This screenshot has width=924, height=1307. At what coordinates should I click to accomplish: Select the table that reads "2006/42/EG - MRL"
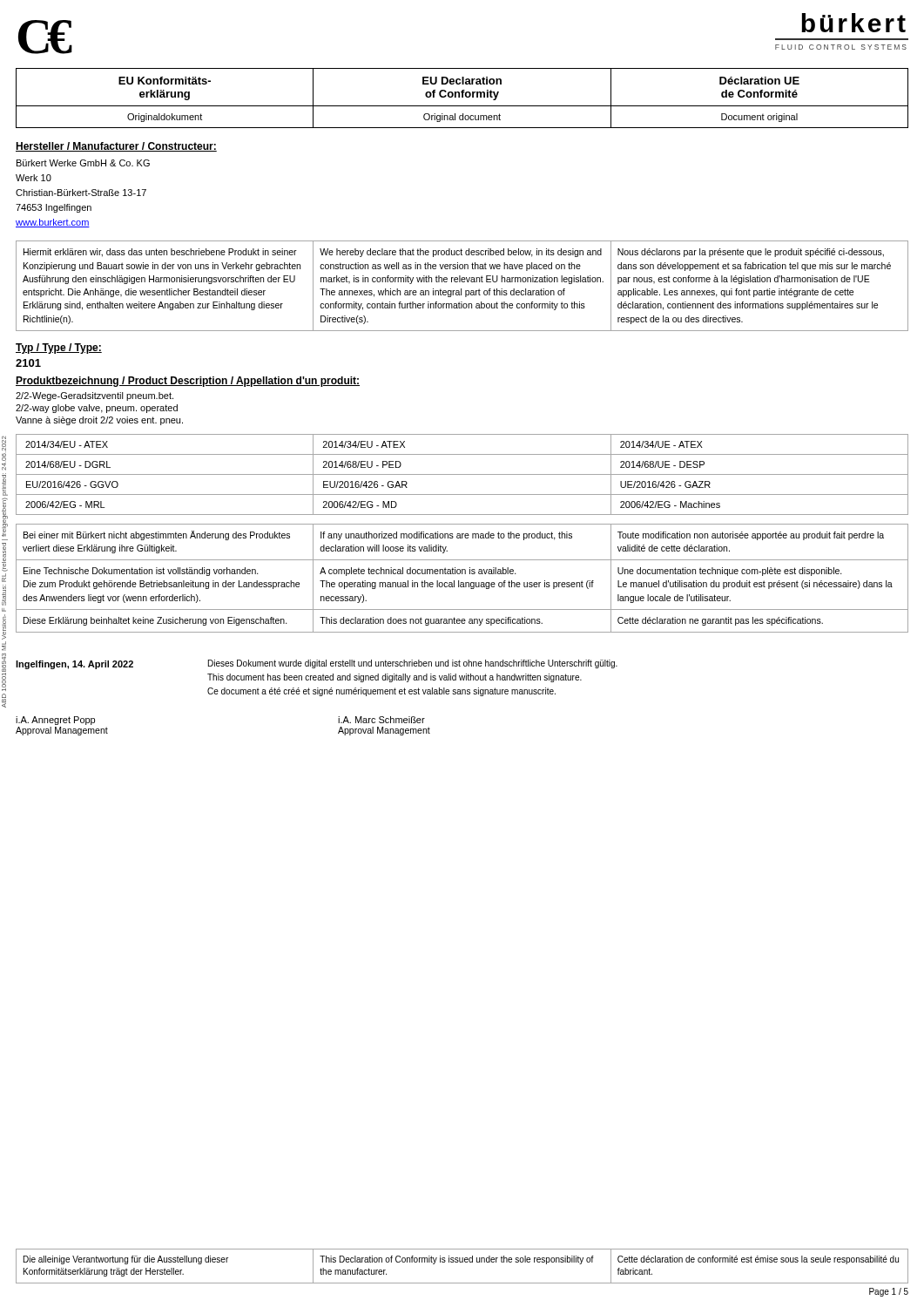[x=462, y=474]
